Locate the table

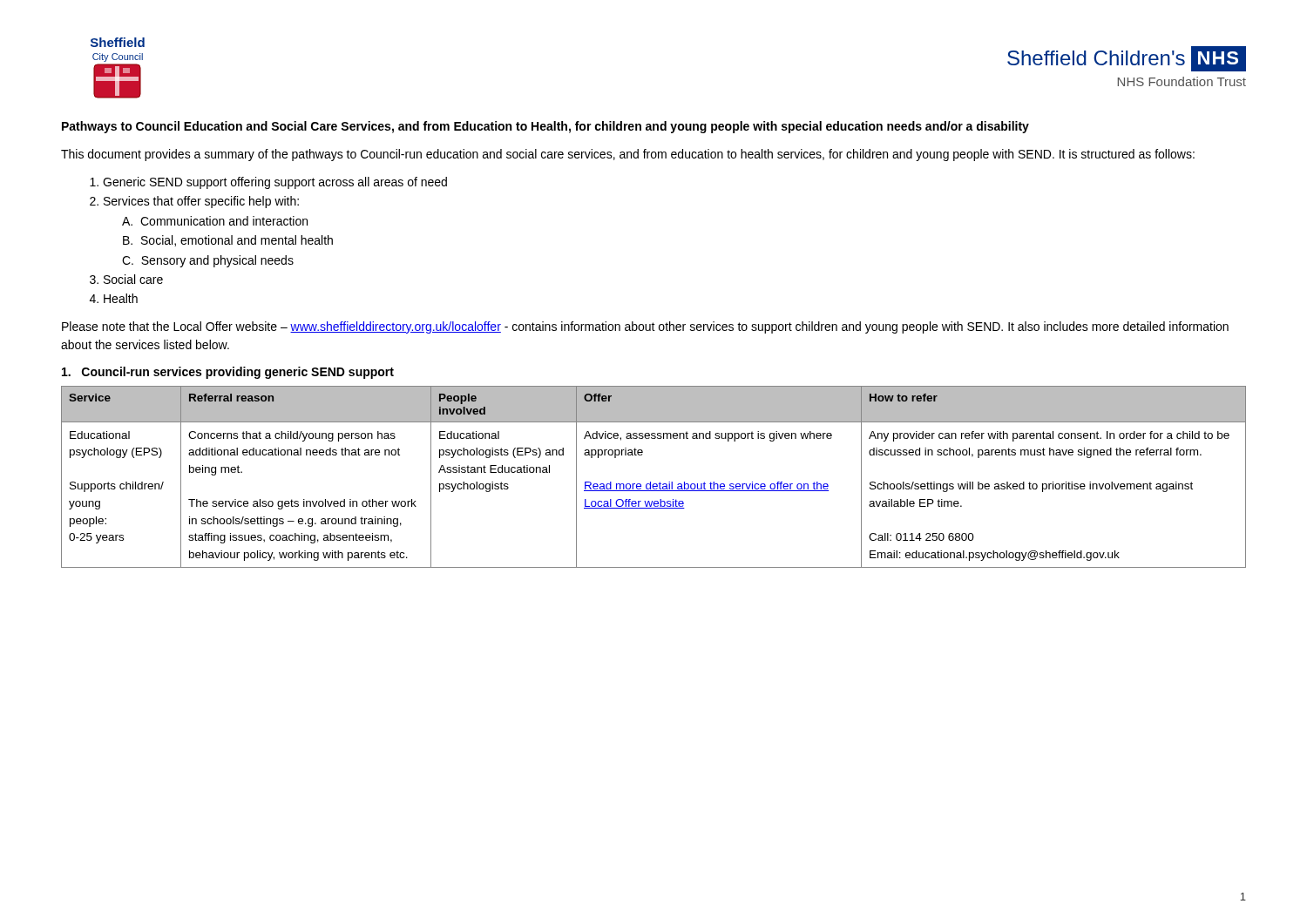[654, 477]
